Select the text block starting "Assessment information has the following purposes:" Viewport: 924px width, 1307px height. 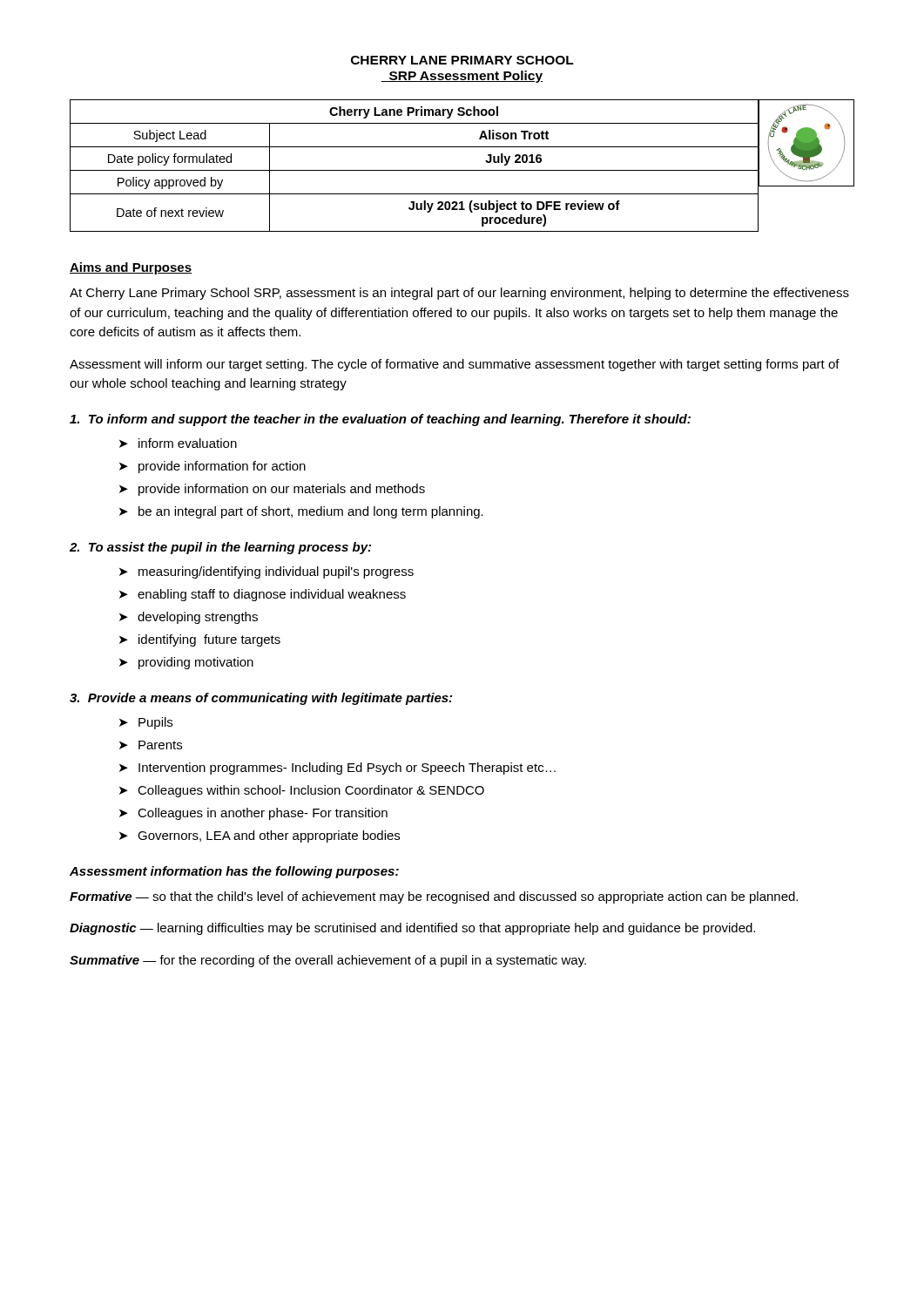click(234, 870)
